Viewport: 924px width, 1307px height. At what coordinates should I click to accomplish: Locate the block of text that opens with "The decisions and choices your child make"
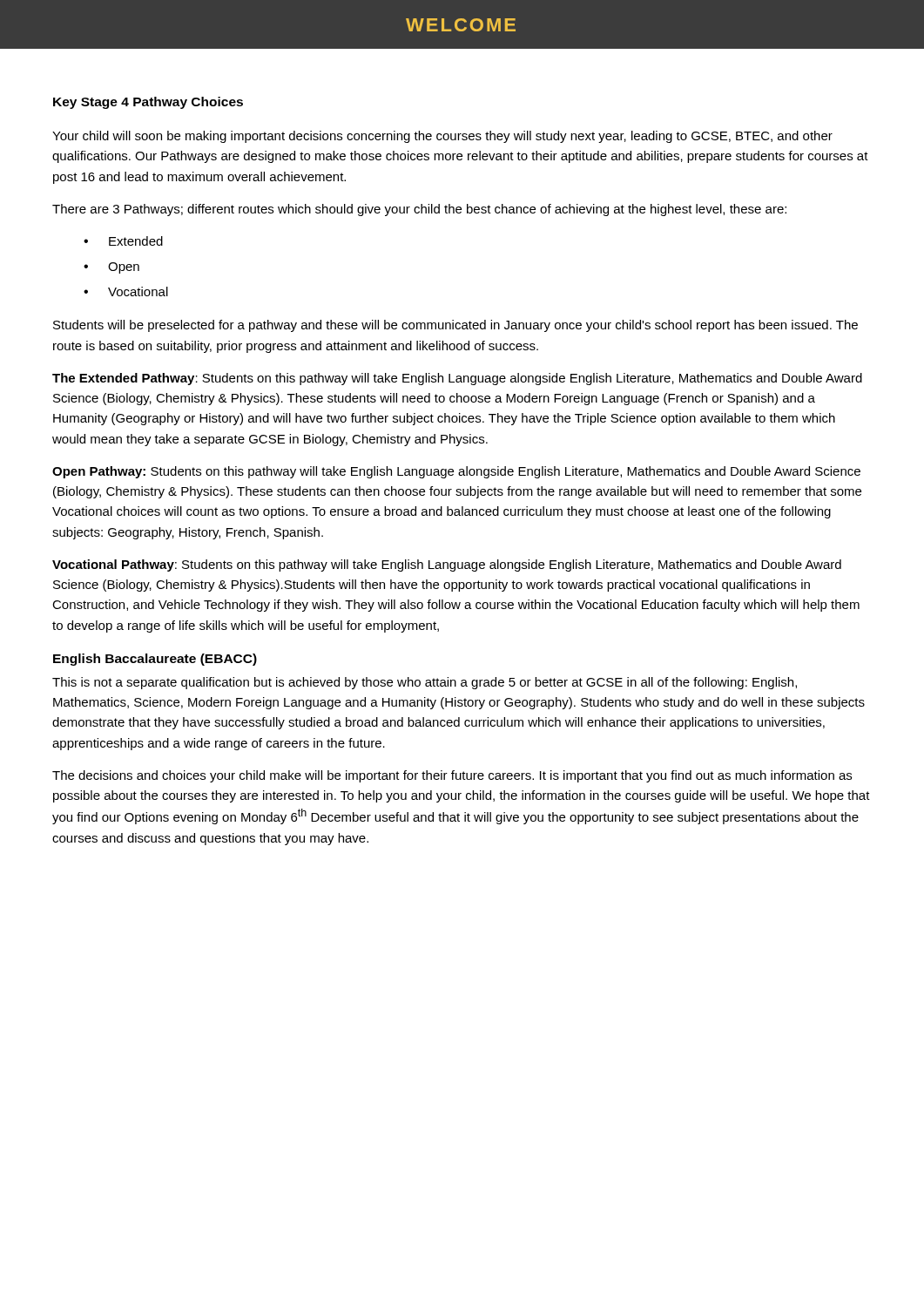461,806
